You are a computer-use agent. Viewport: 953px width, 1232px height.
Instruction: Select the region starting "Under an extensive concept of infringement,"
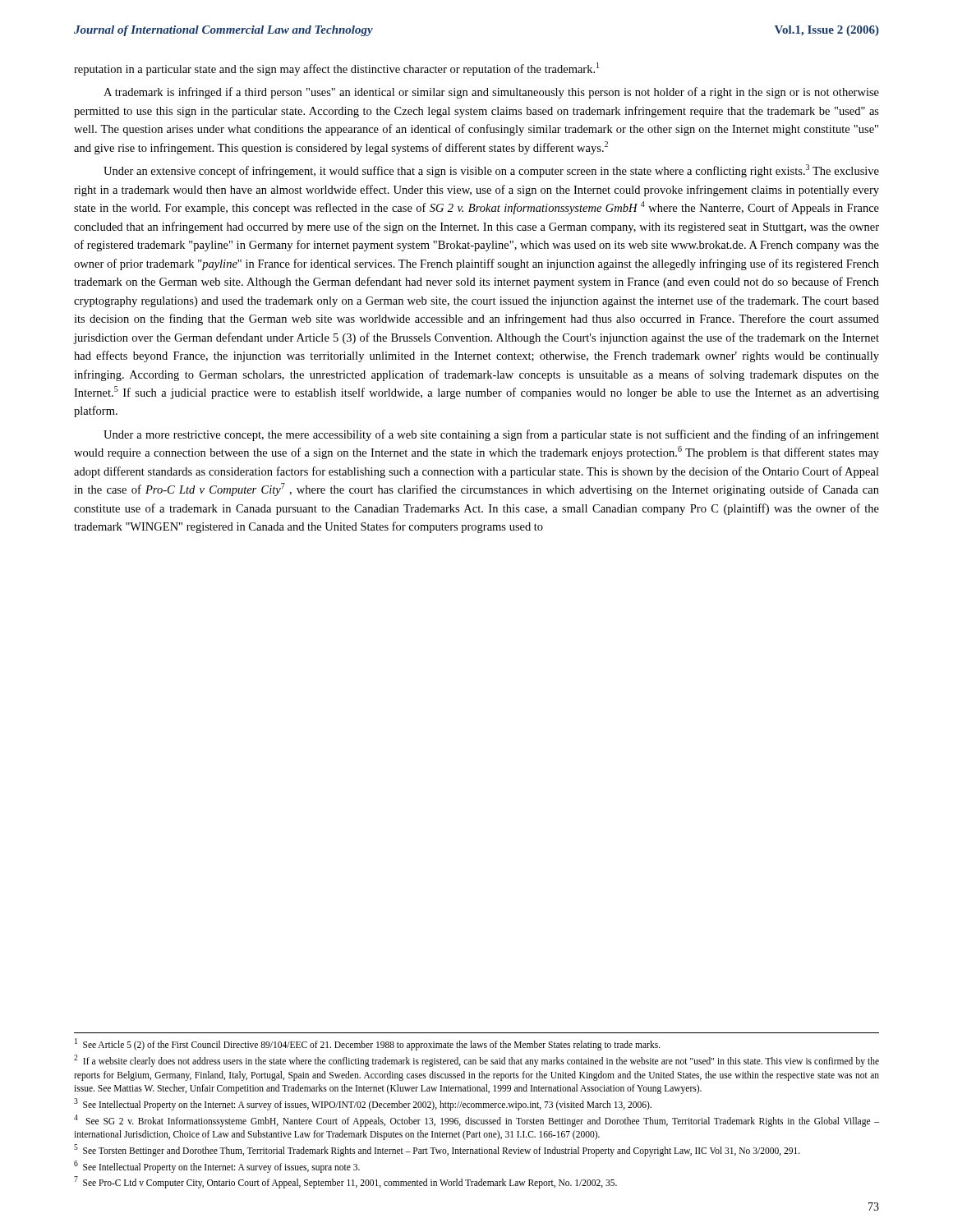(x=476, y=290)
